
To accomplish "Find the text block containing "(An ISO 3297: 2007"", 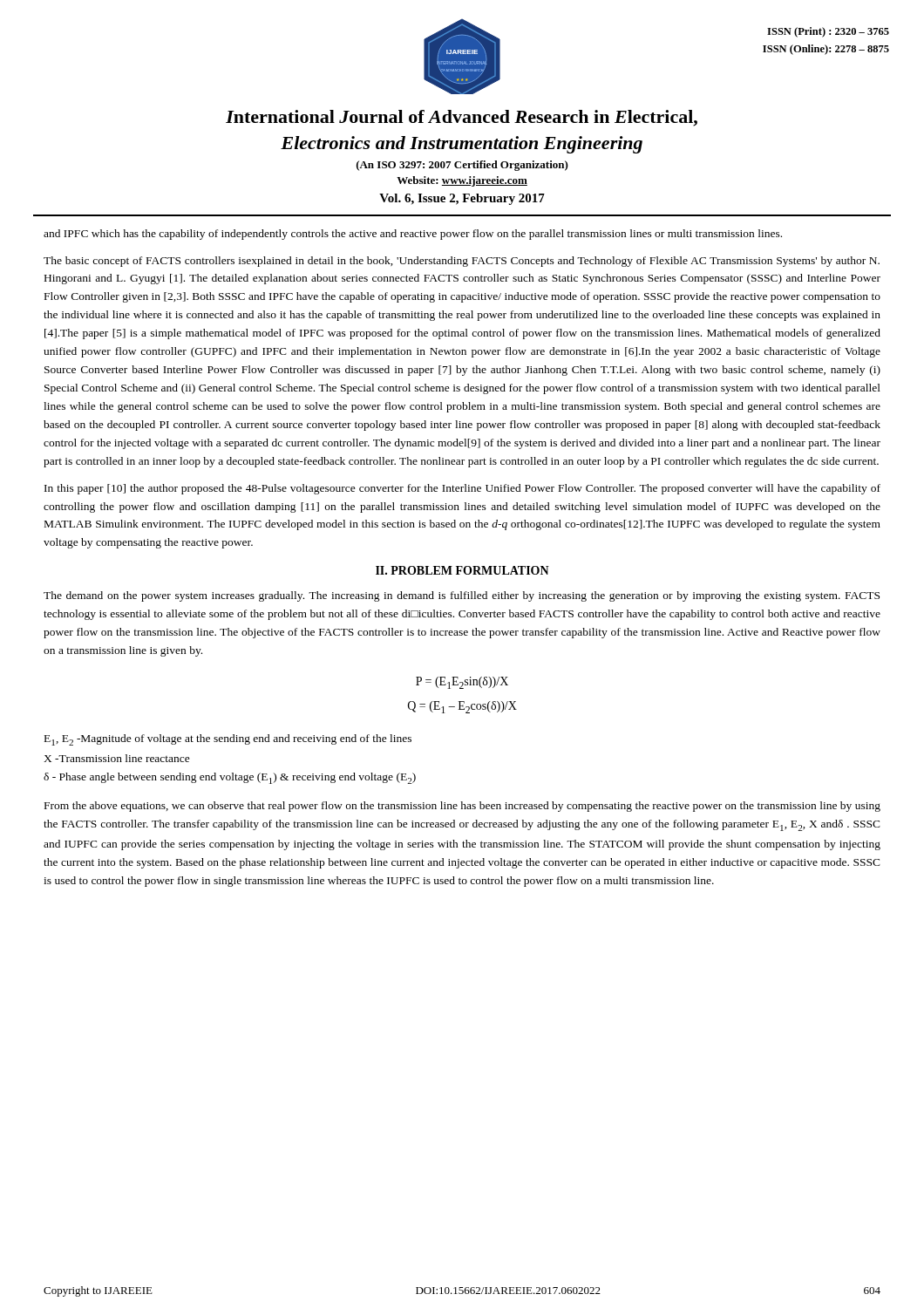I will point(462,164).
